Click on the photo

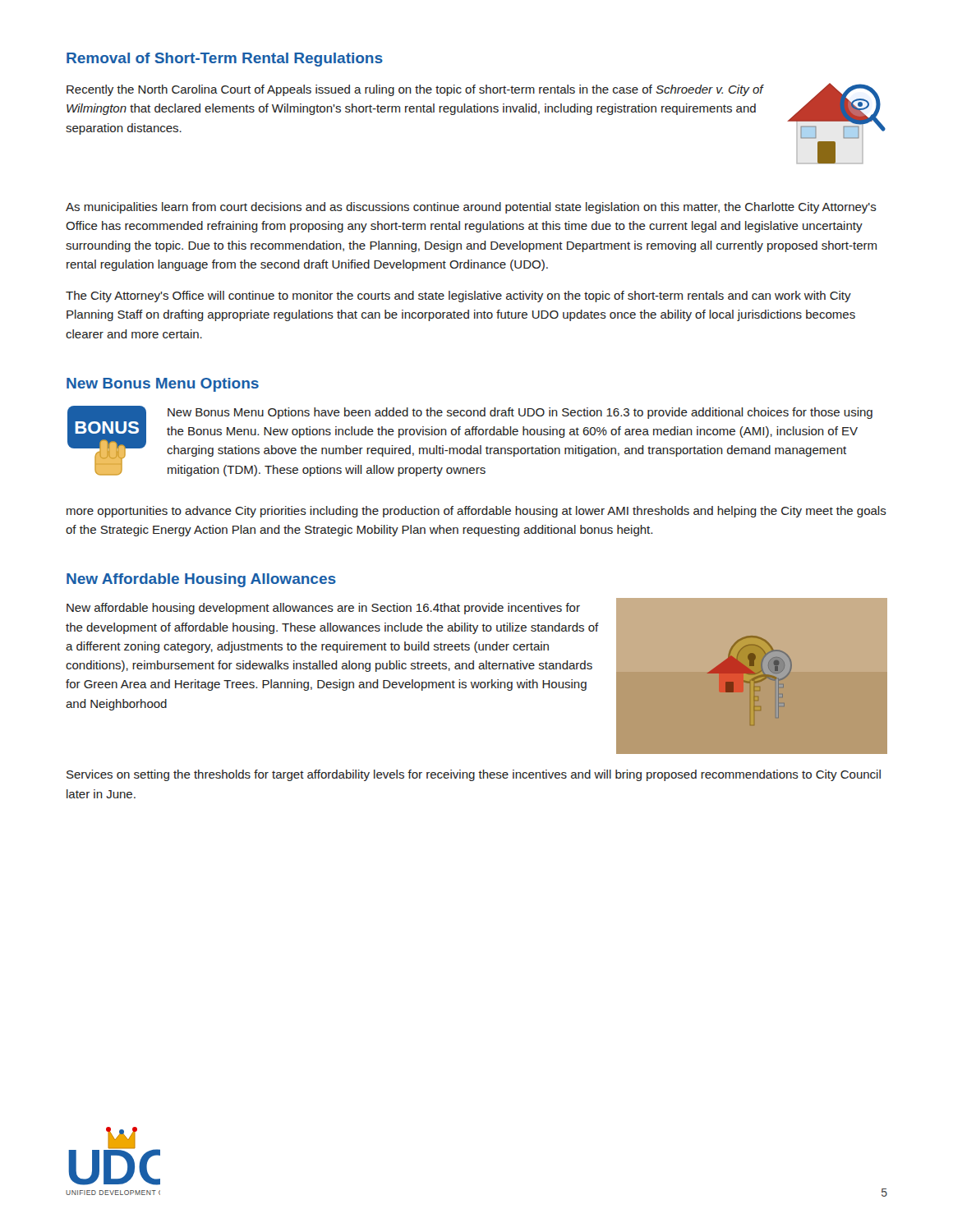tap(752, 677)
